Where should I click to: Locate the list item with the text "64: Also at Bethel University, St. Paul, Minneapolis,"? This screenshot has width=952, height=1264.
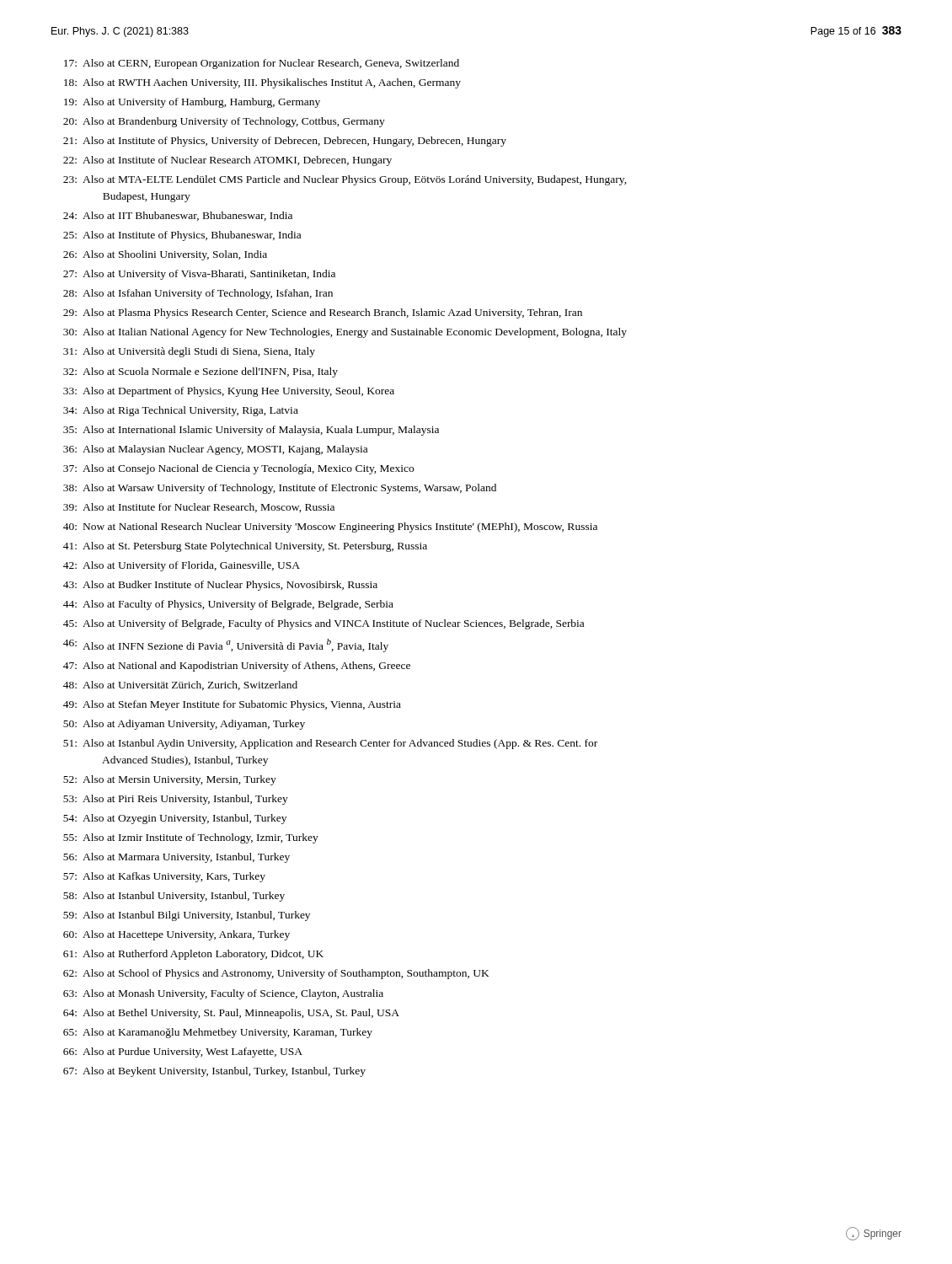coord(231,1014)
